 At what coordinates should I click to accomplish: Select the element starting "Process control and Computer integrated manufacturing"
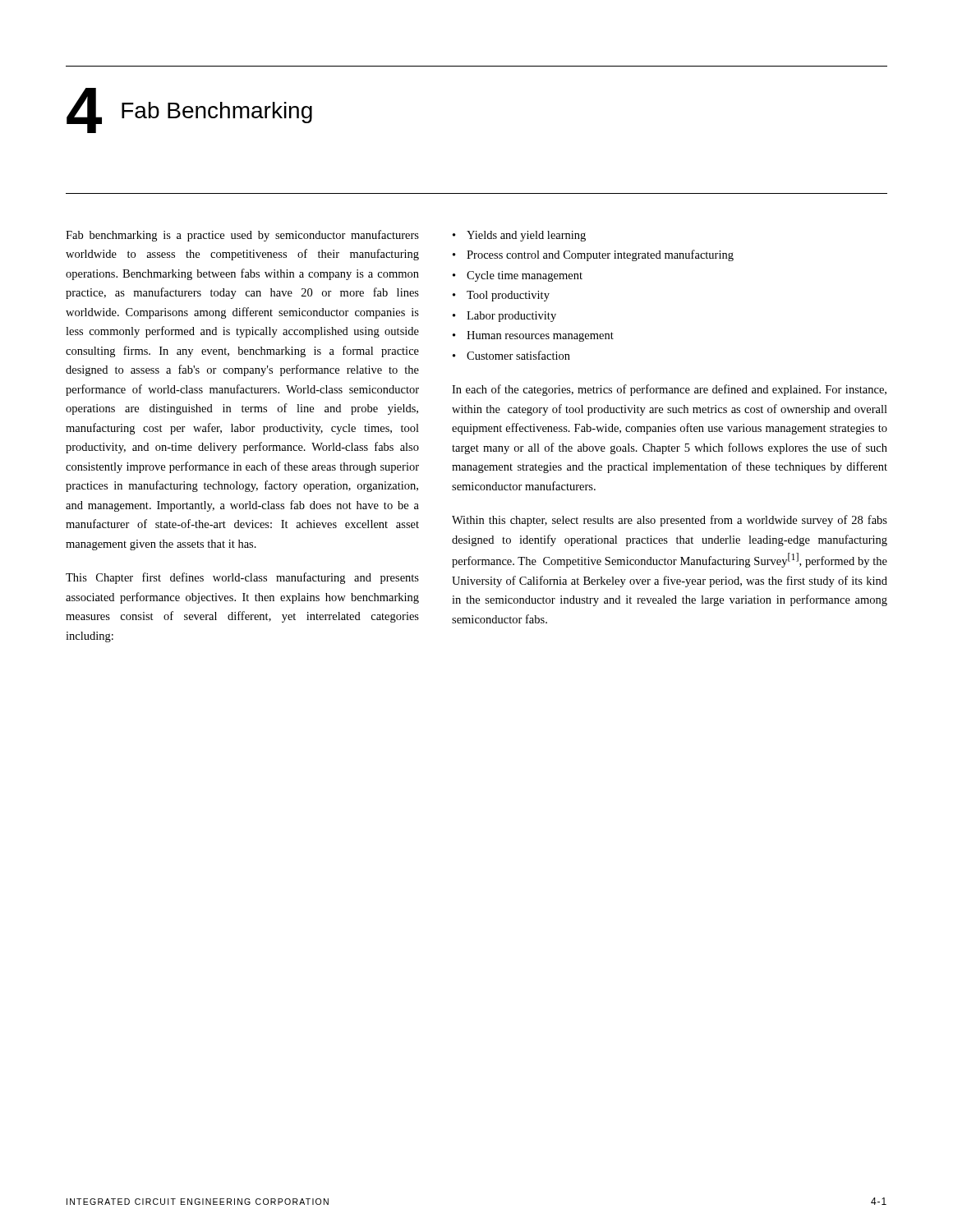point(600,255)
